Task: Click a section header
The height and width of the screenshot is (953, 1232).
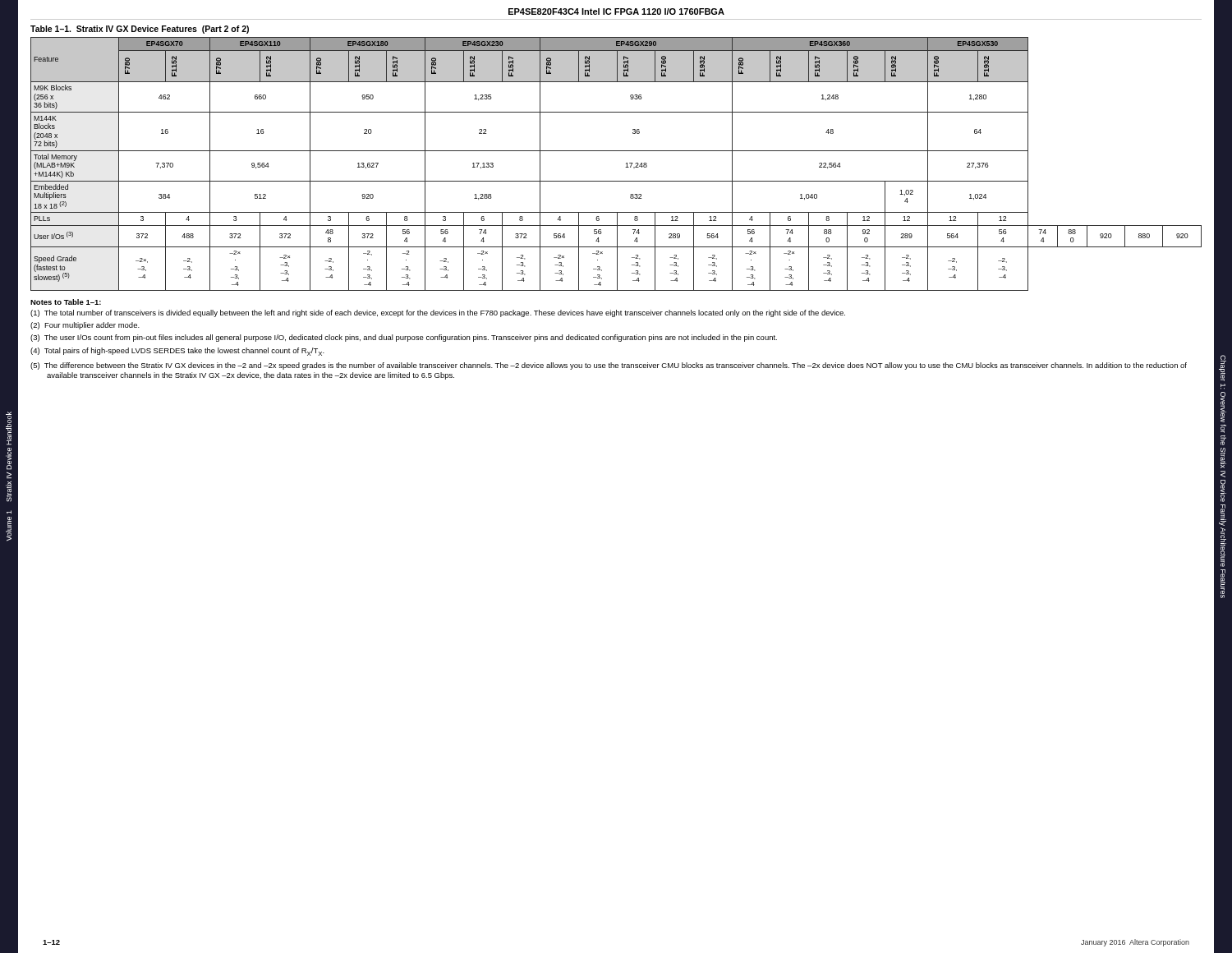Action: 140,29
